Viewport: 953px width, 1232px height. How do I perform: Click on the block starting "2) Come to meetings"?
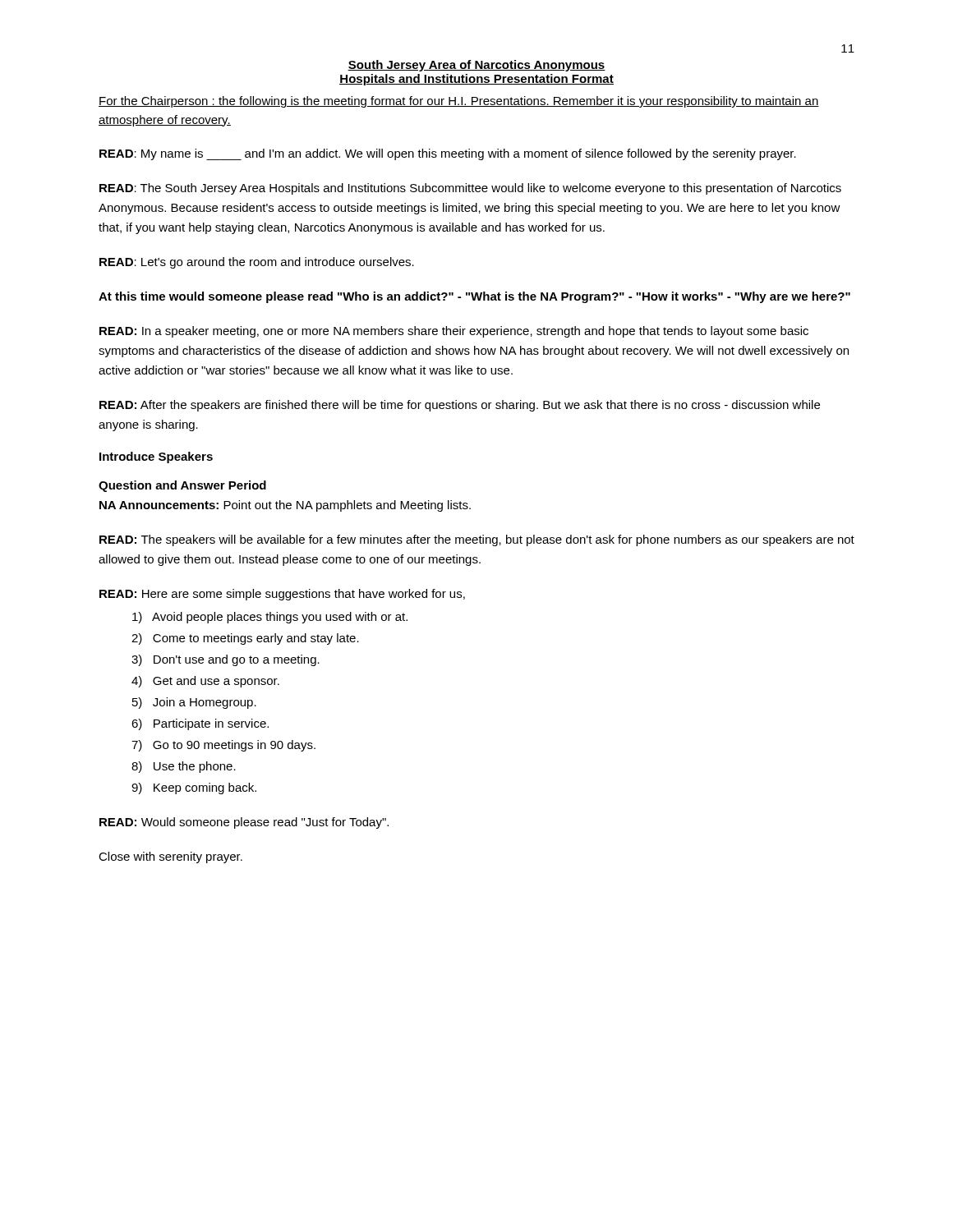pyautogui.click(x=245, y=638)
